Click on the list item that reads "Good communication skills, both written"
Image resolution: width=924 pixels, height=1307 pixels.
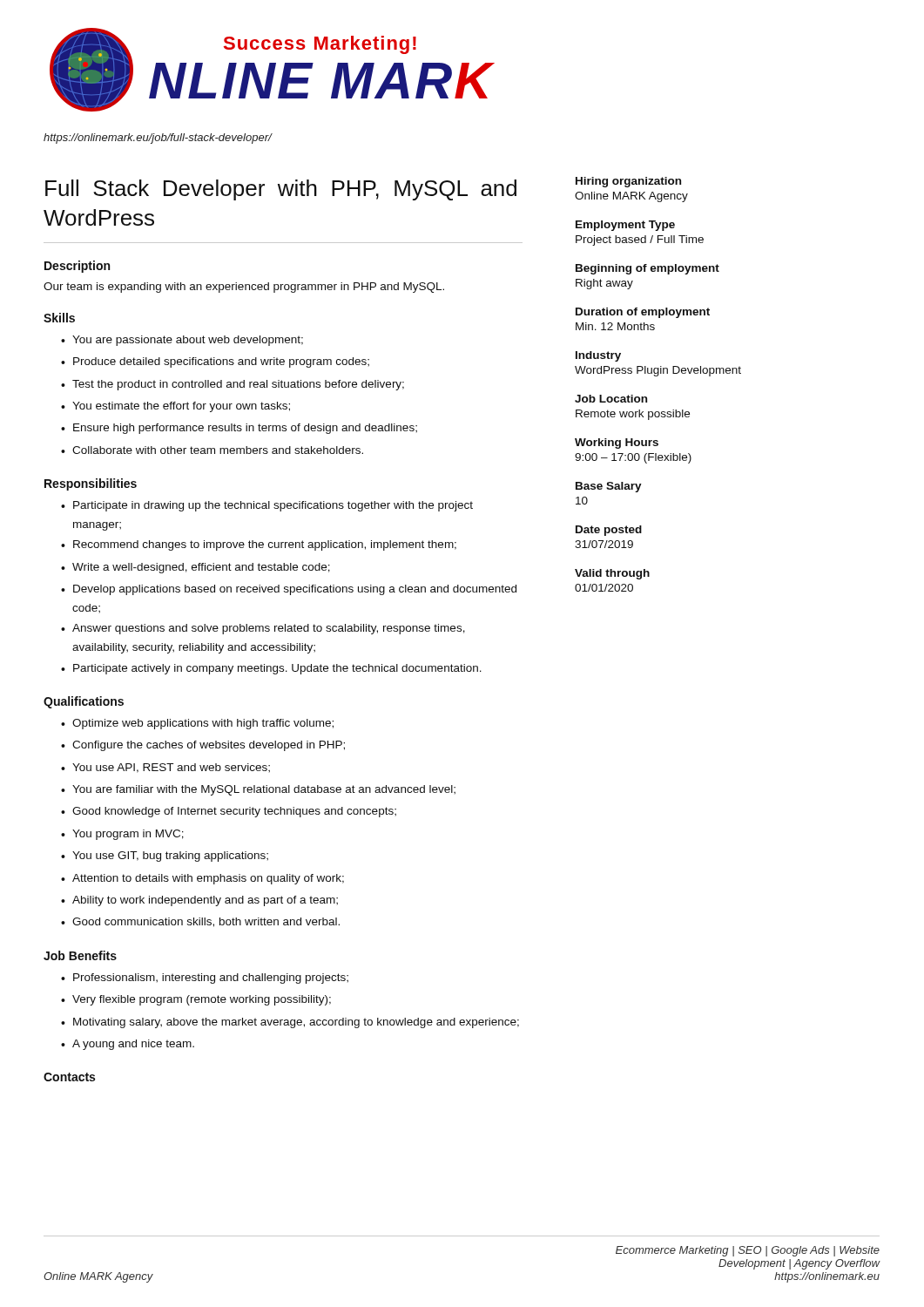[297, 922]
